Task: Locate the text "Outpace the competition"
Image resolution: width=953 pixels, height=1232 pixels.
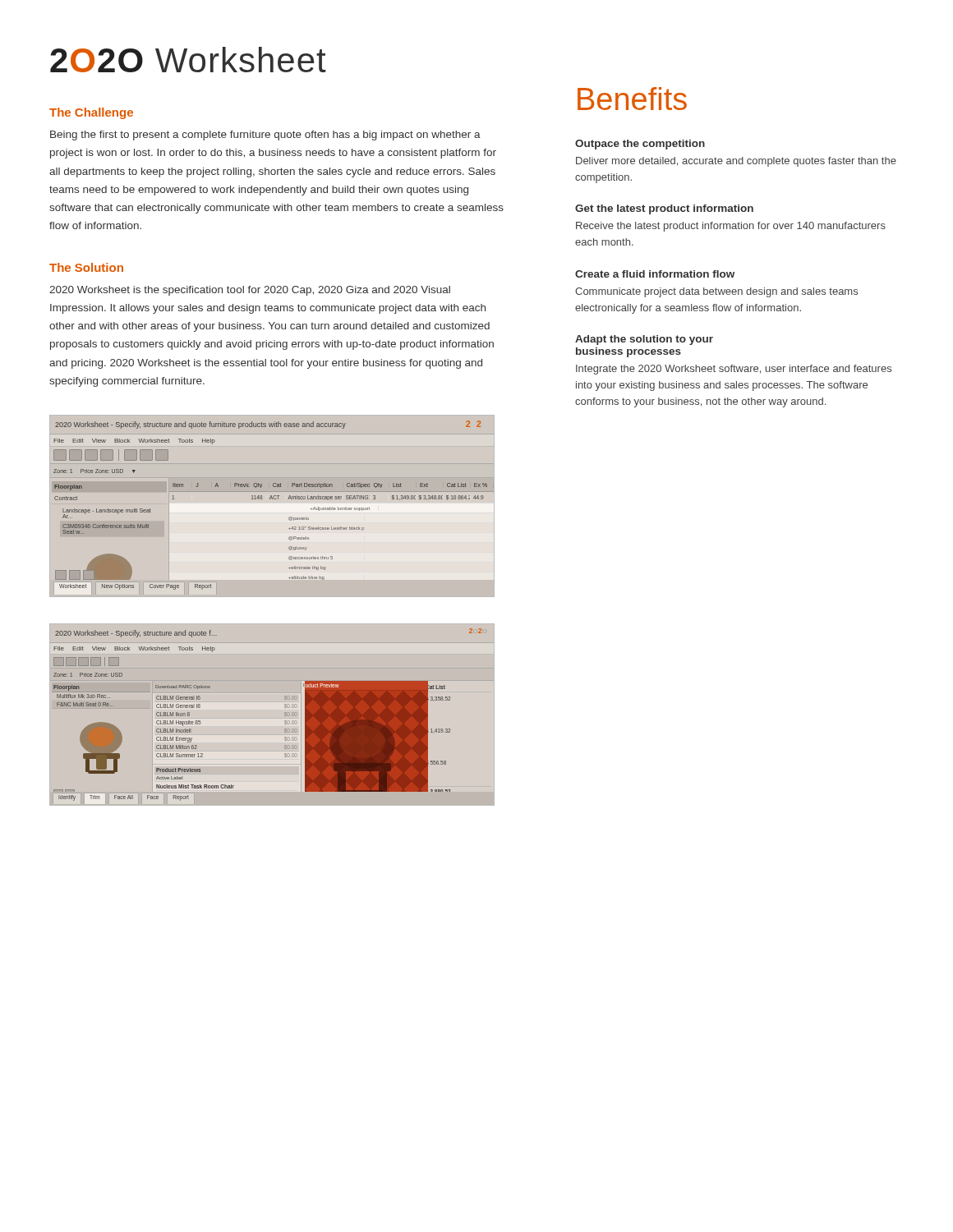Action: click(640, 143)
